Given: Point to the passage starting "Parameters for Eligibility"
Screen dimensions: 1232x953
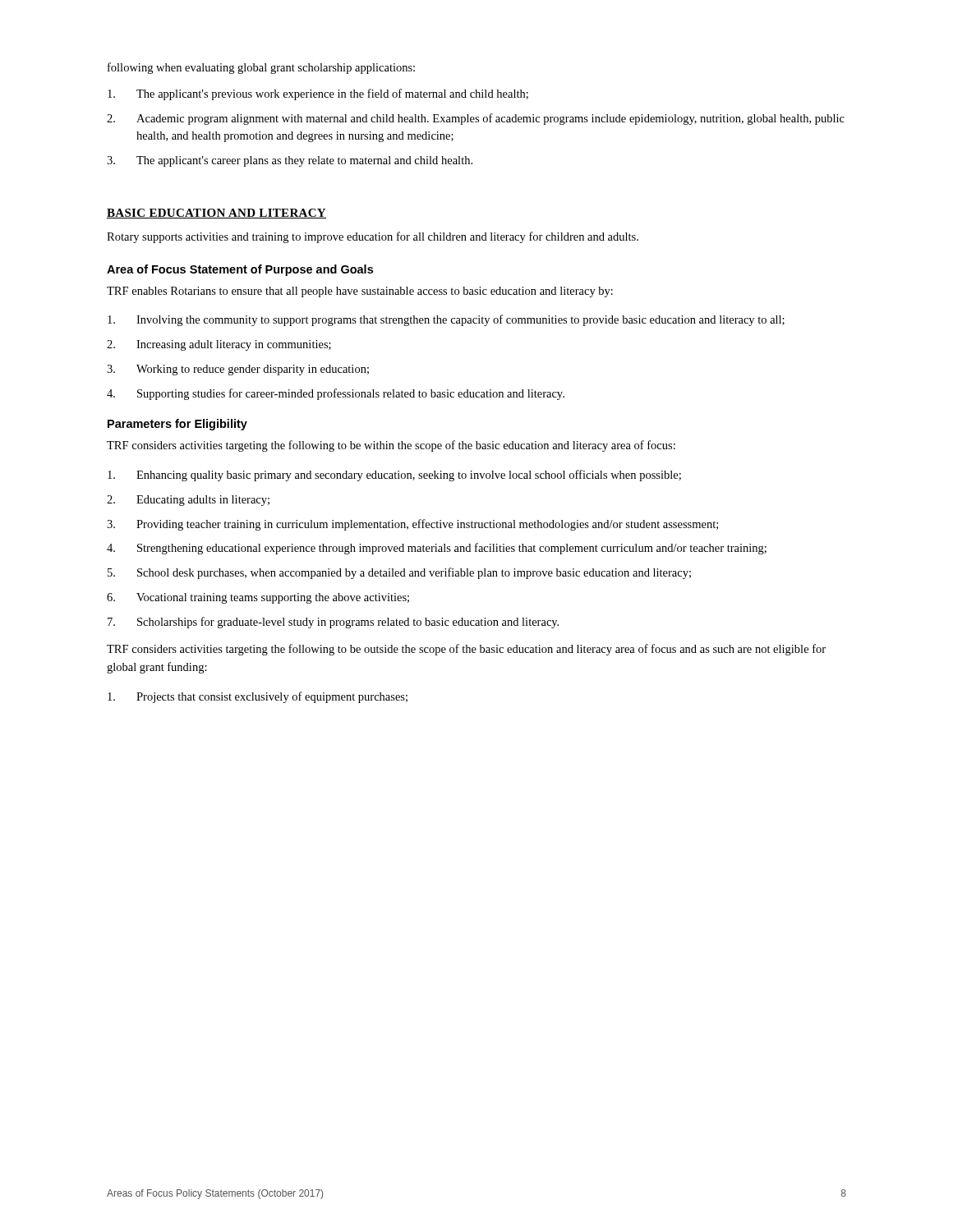Looking at the screenshot, I should click(x=177, y=424).
